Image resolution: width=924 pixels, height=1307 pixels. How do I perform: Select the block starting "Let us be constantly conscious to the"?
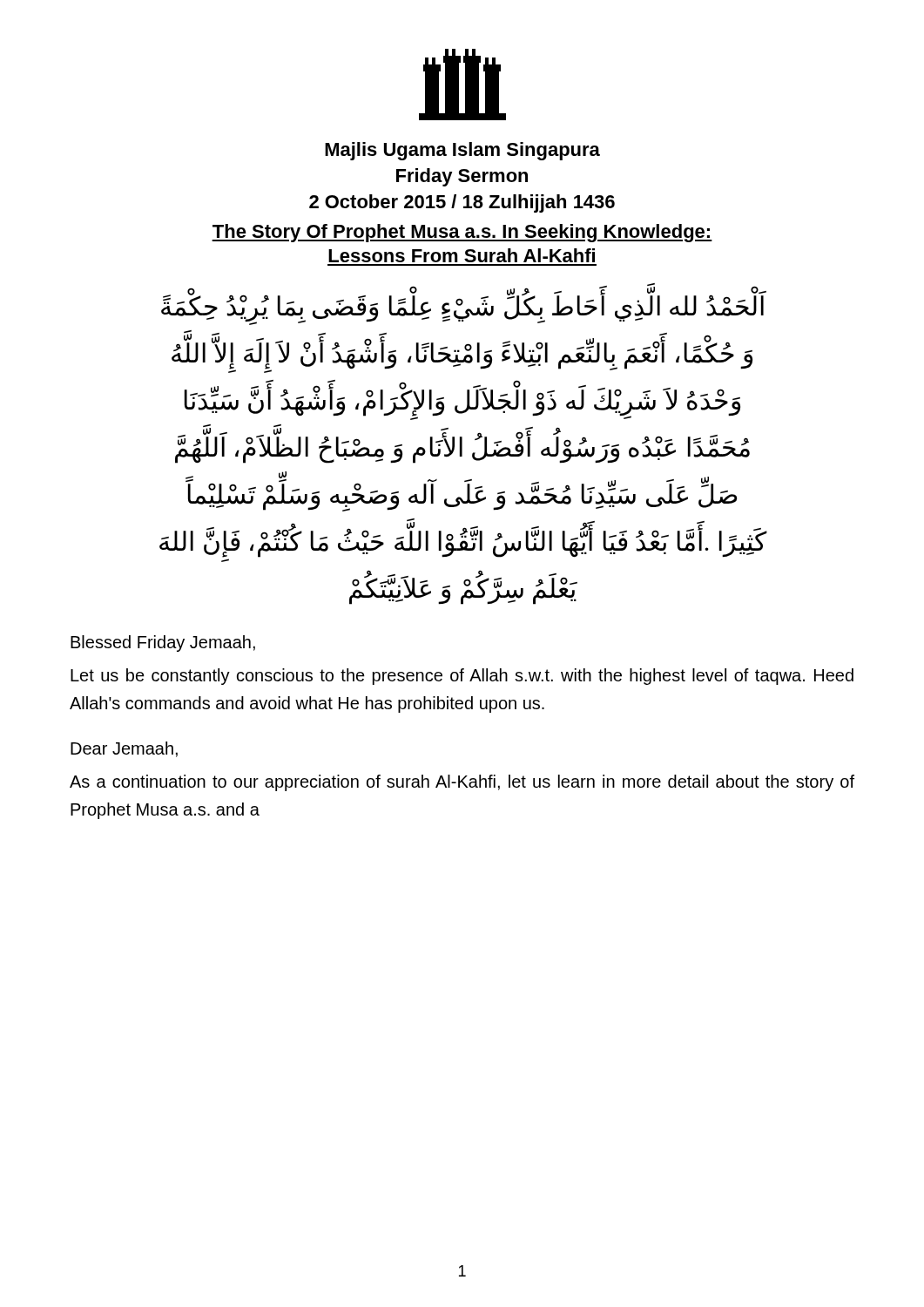462,689
